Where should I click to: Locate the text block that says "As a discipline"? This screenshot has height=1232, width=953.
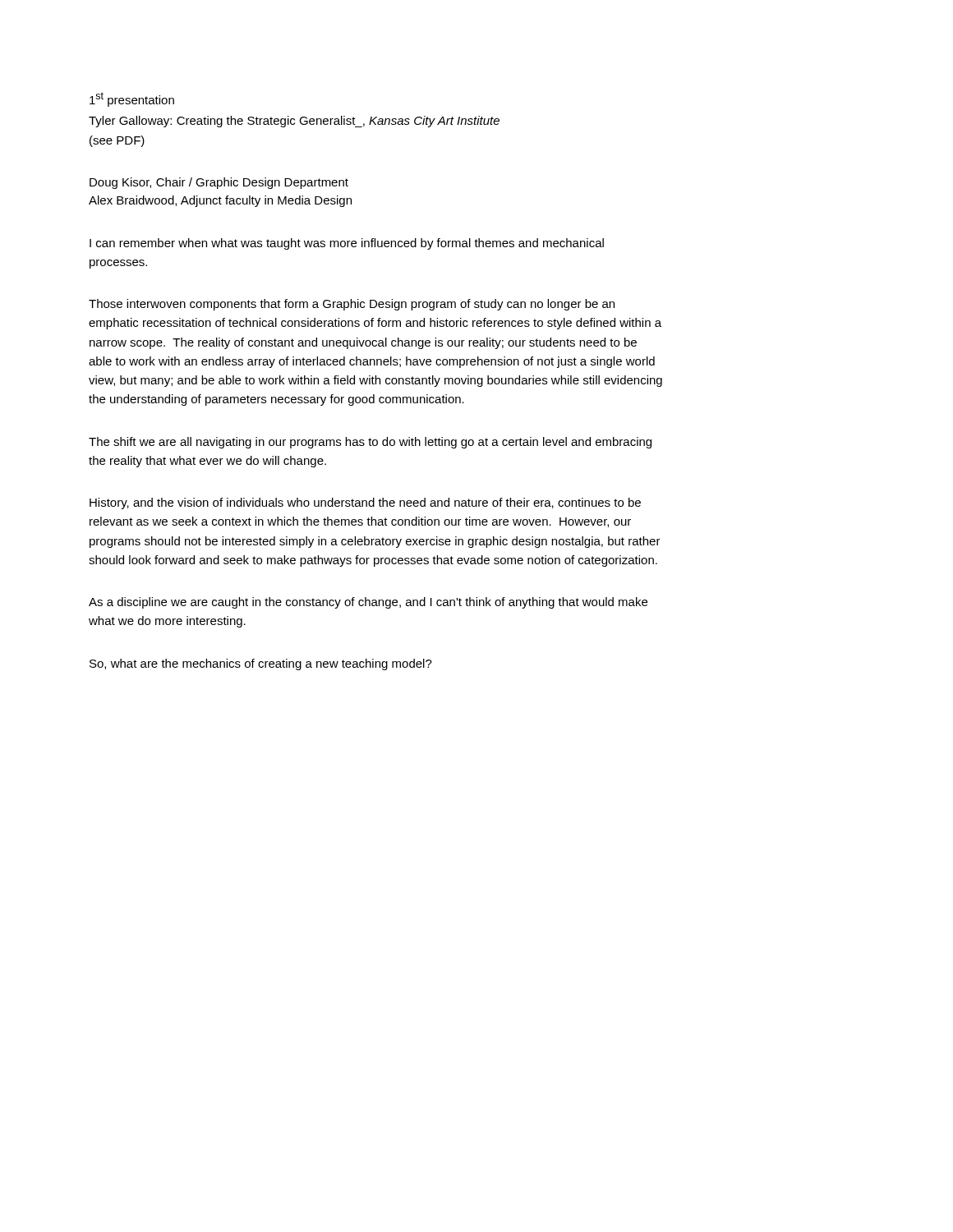[368, 611]
